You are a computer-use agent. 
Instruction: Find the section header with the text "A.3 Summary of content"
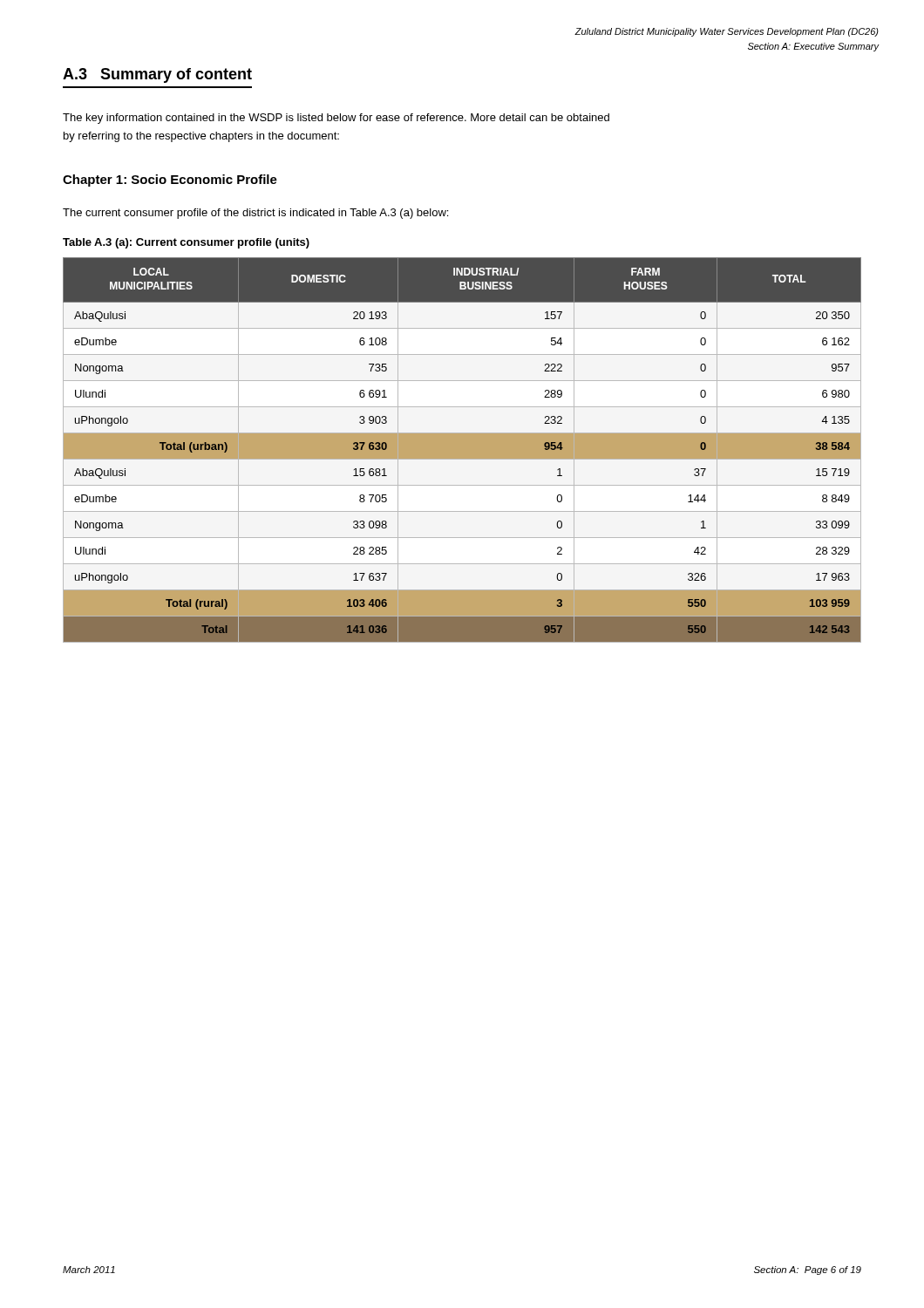[x=157, y=77]
